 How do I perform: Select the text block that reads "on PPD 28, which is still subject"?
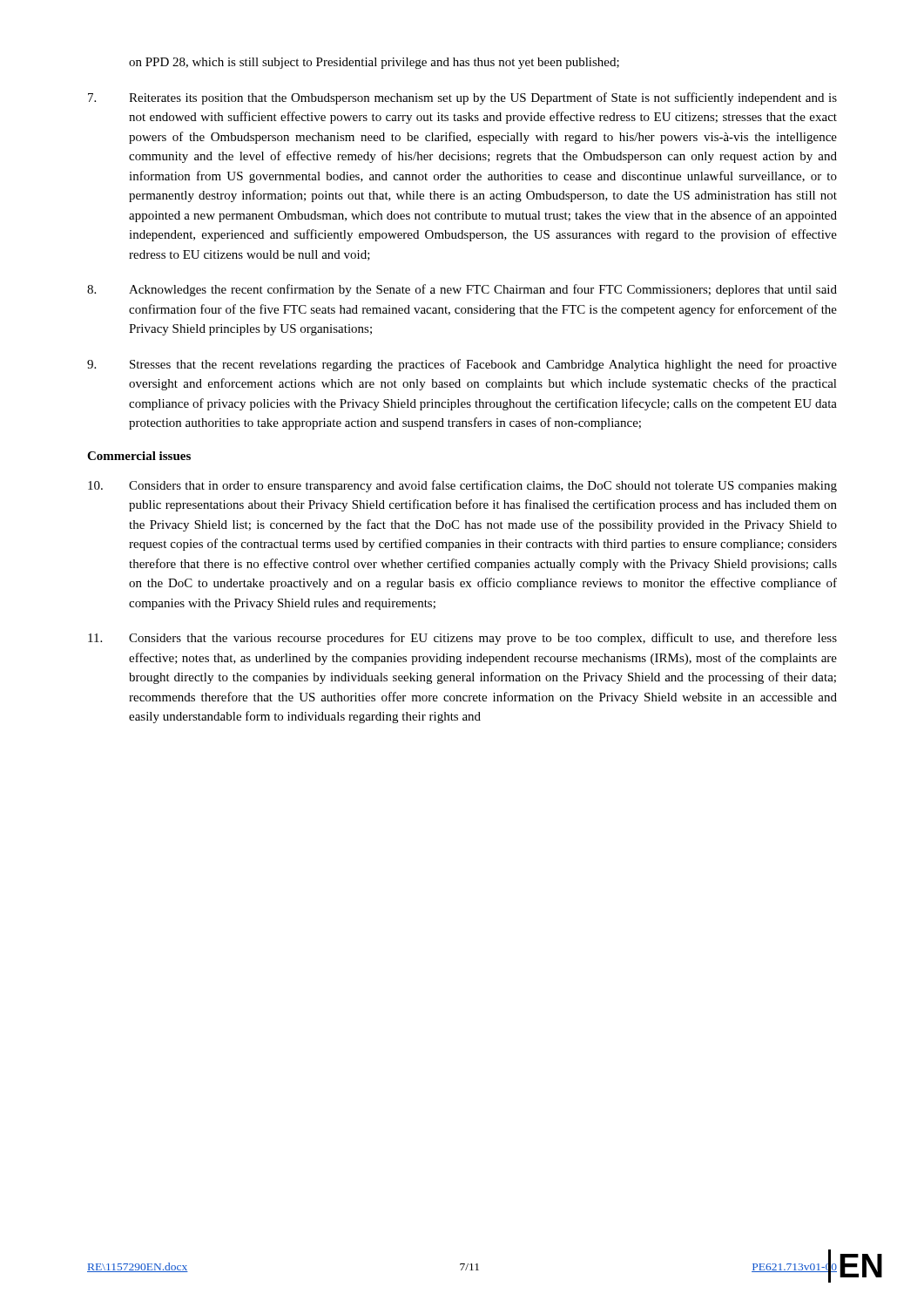tap(374, 62)
